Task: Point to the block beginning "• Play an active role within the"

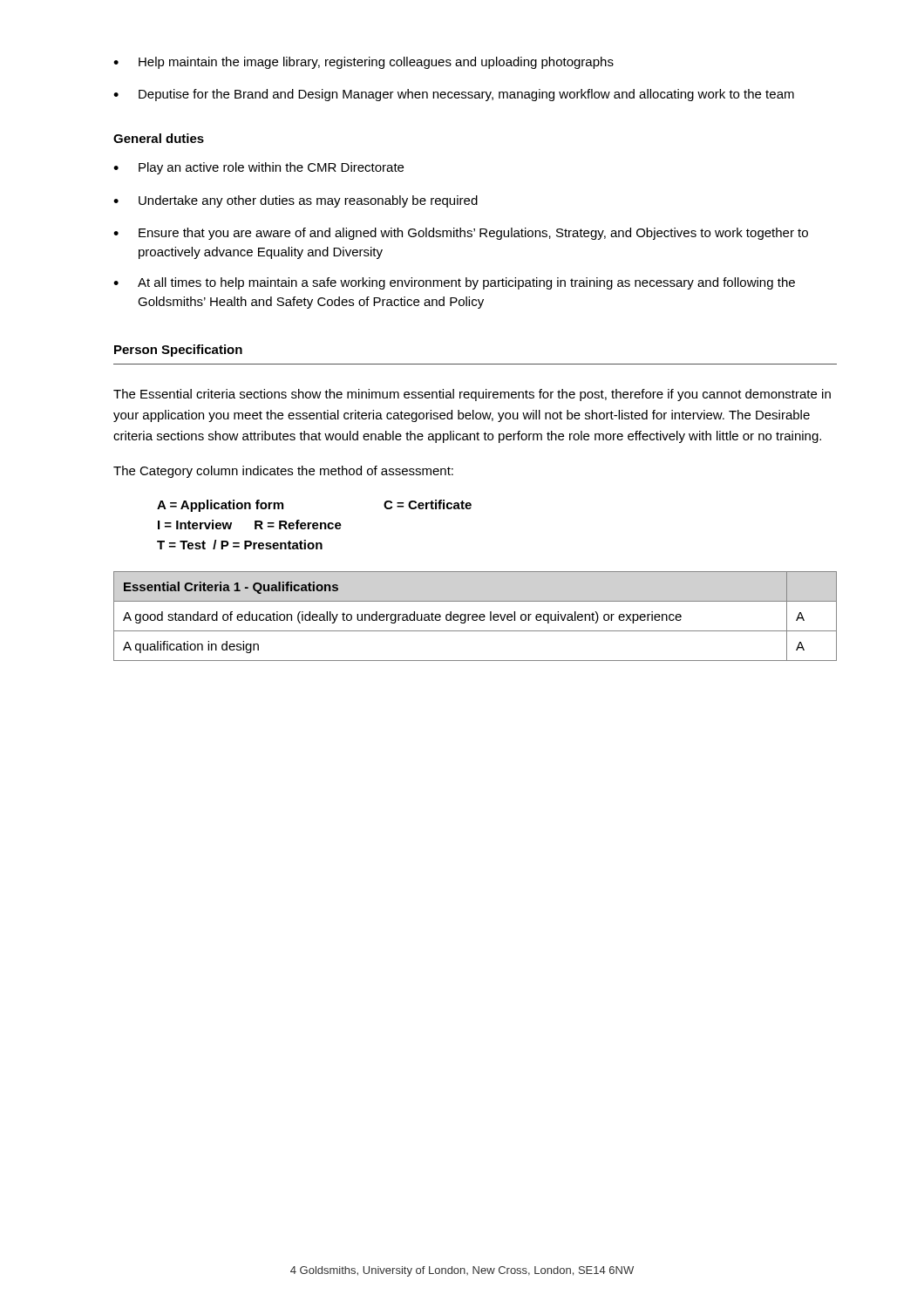Action: point(258,168)
